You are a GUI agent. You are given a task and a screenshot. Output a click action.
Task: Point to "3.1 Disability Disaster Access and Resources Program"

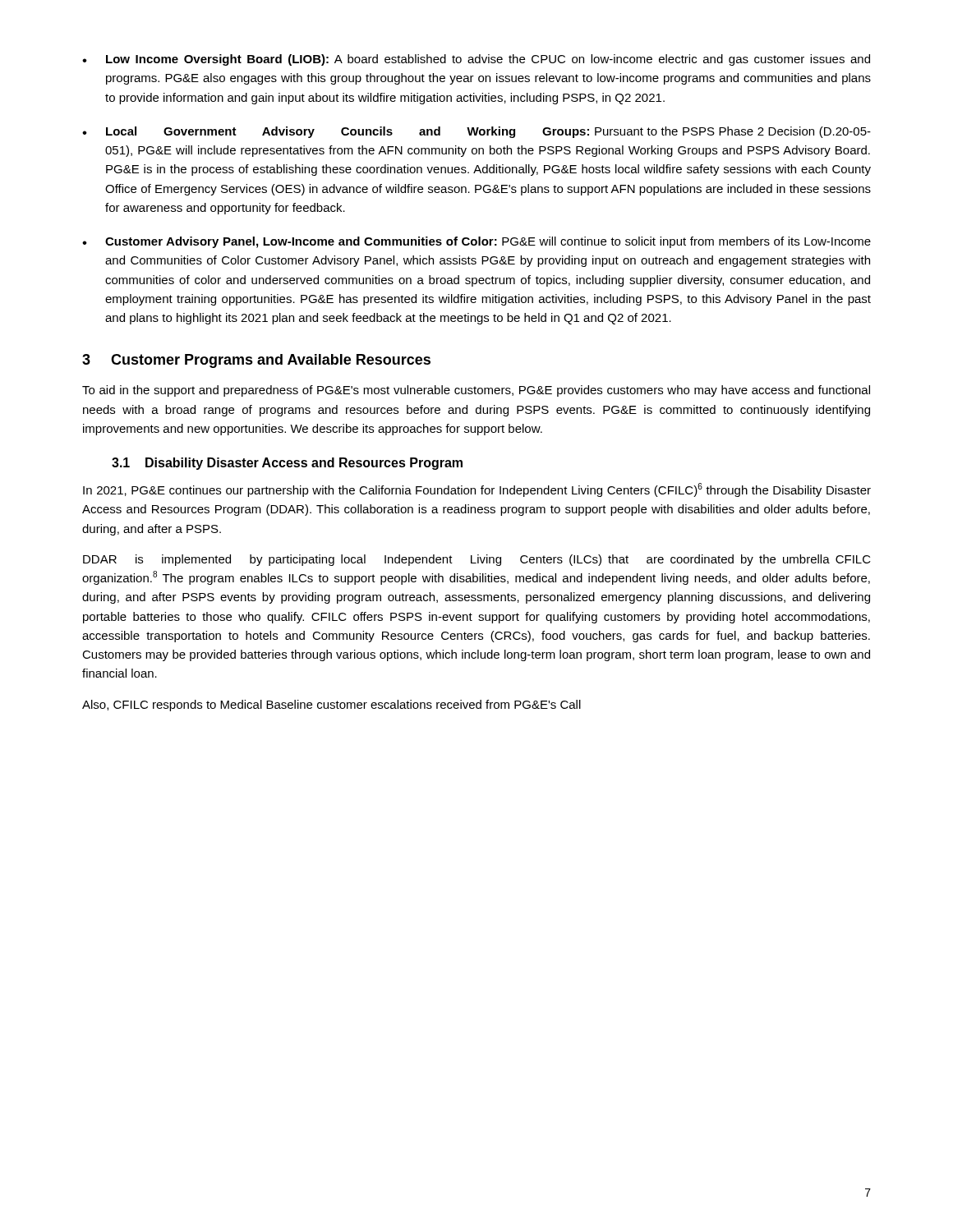[288, 463]
